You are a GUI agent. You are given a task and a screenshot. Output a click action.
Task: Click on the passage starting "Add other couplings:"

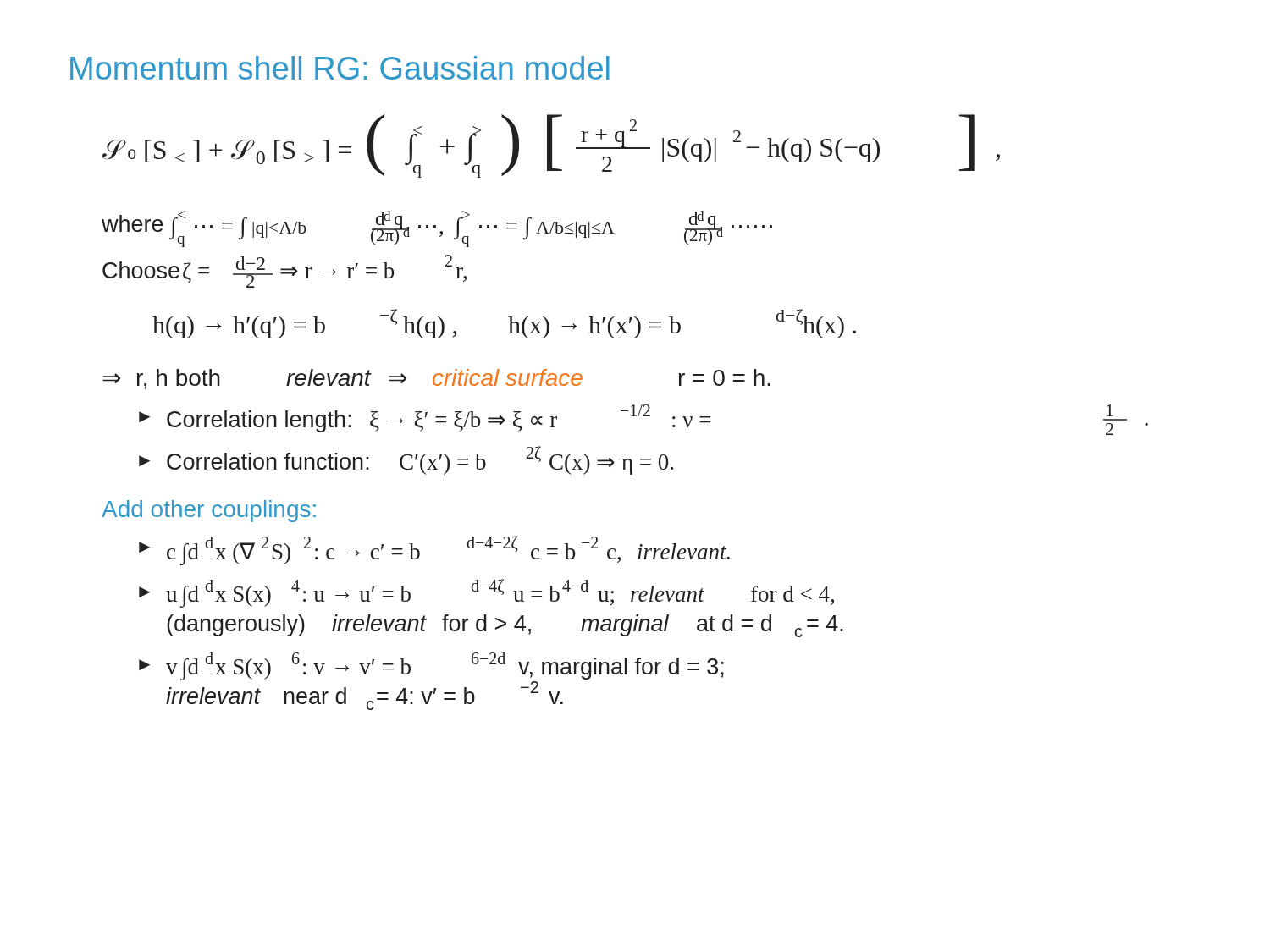point(210,509)
